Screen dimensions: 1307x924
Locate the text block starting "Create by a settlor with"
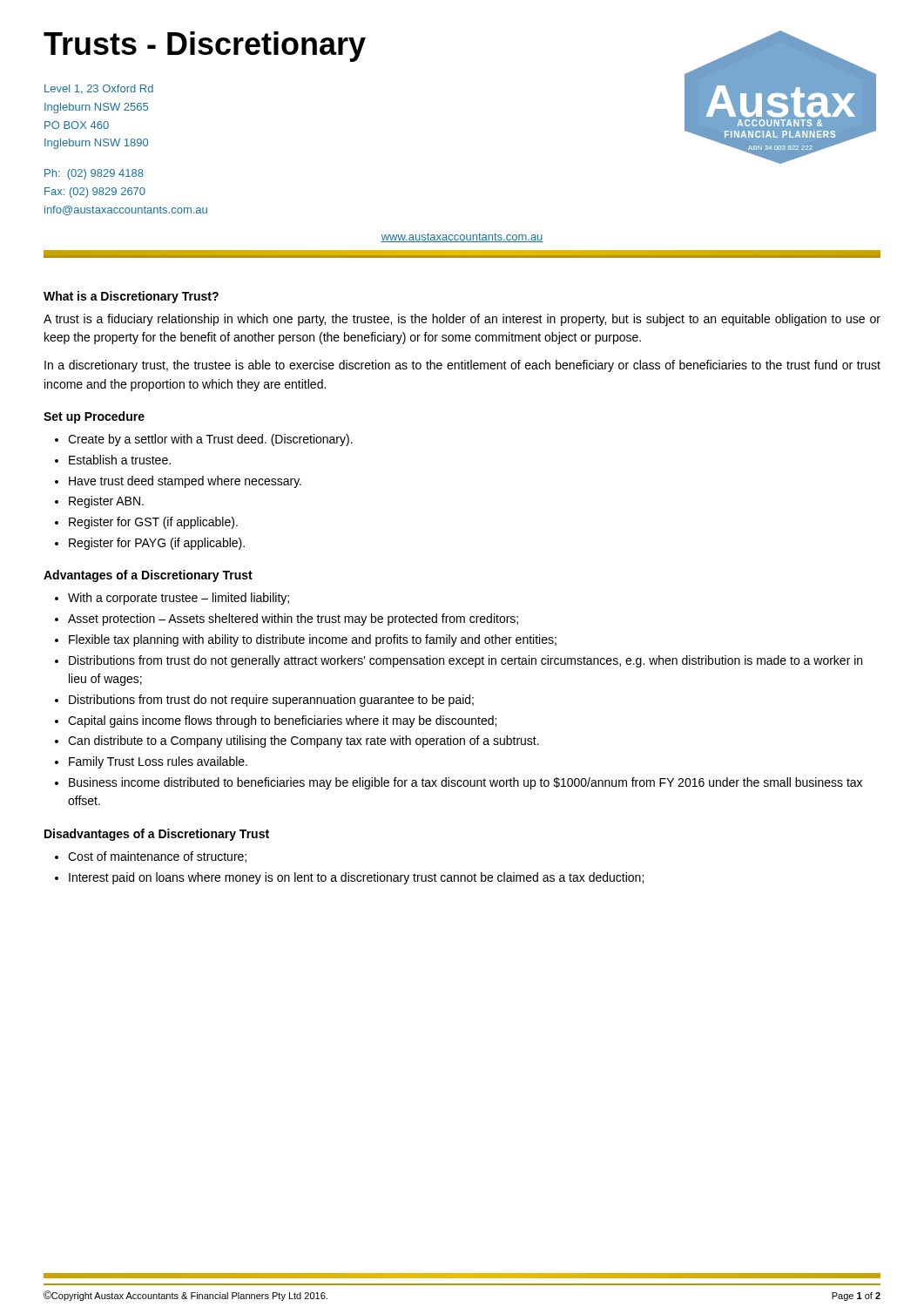[211, 439]
